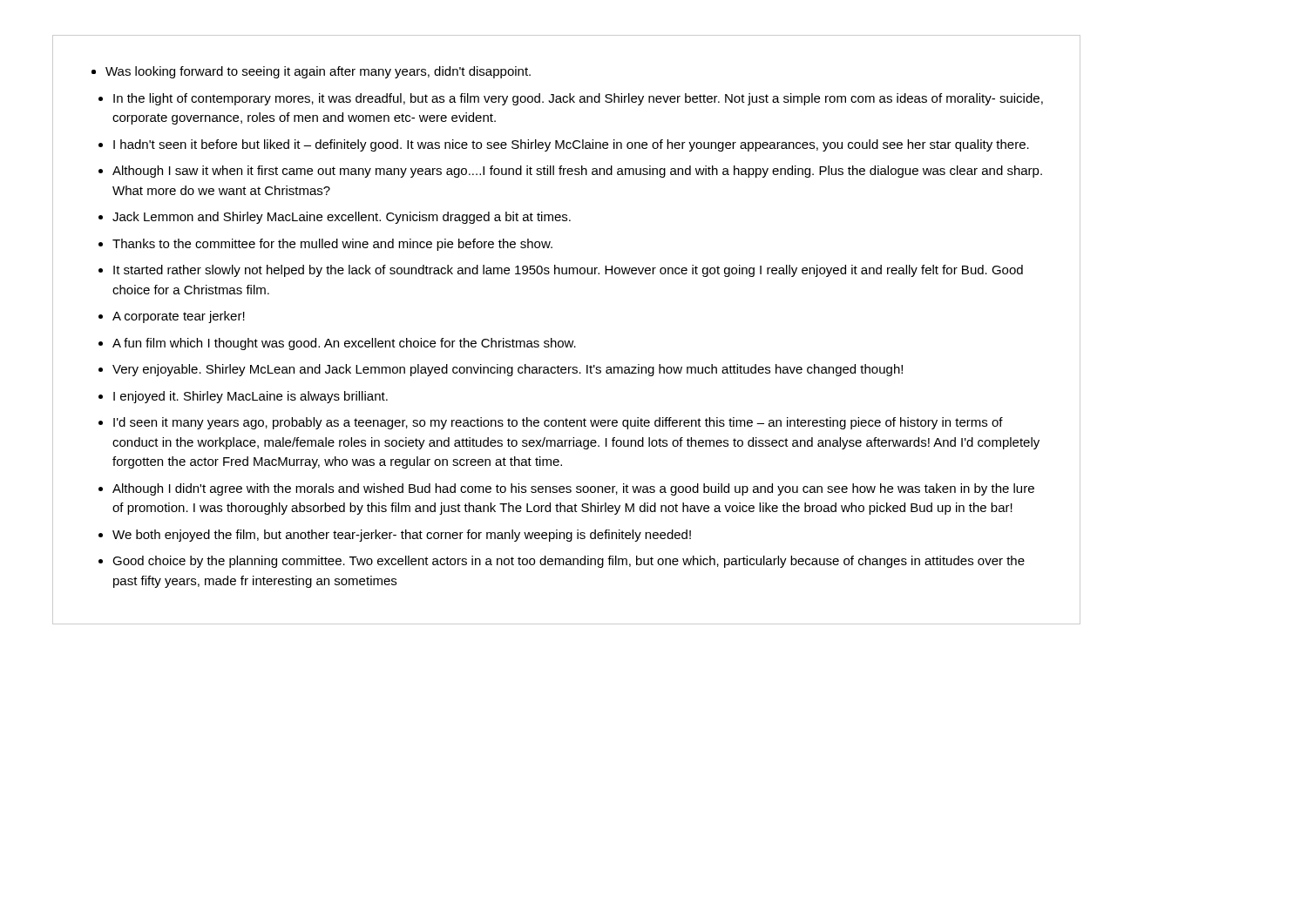Viewport: 1307px width, 924px height.
Task: Click on the list item that reads "Although I saw it"
Action: (x=566, y=181)
